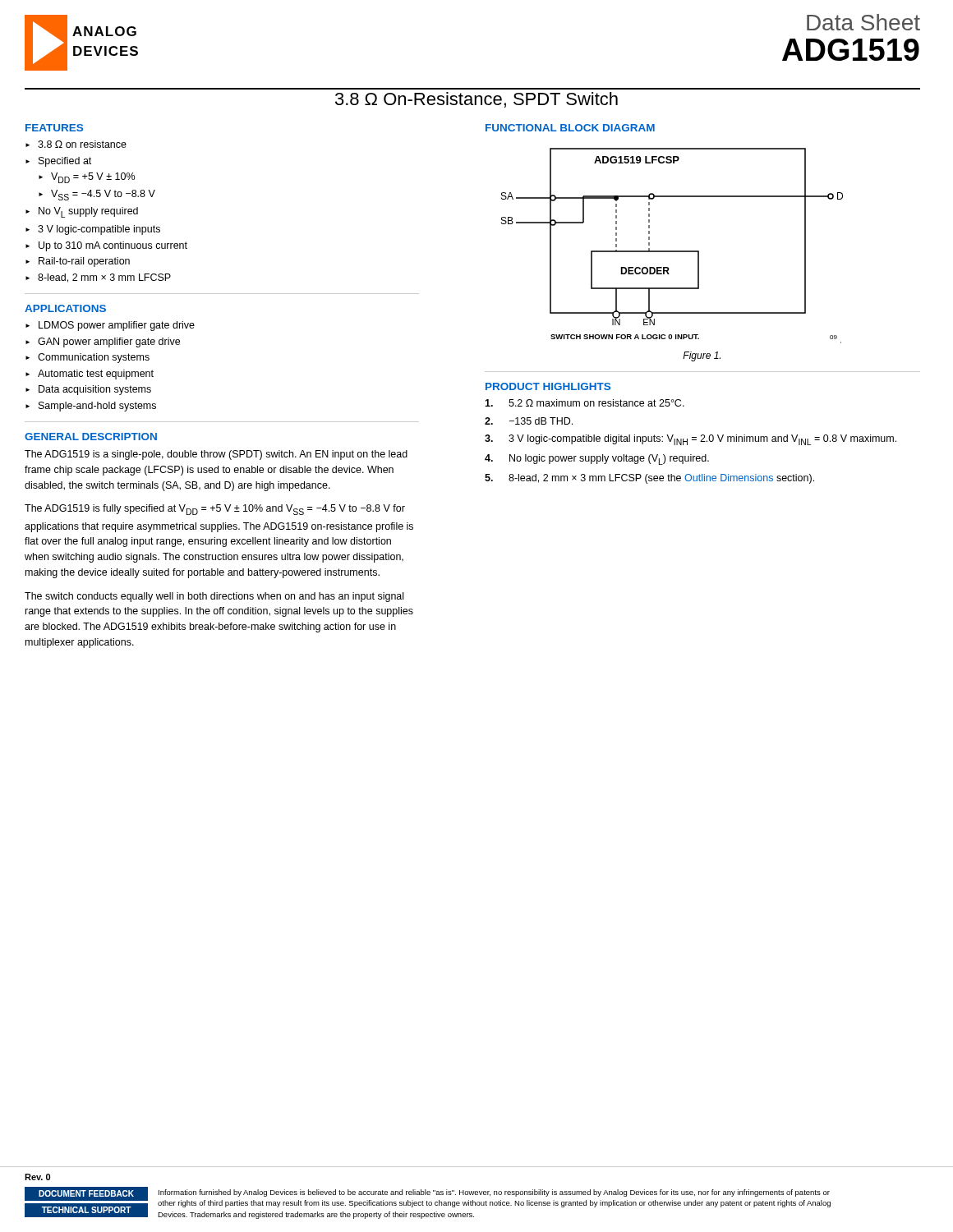
Task: Select the list item with the text "Sample-and-hold systems"
Action: (97, 406)
